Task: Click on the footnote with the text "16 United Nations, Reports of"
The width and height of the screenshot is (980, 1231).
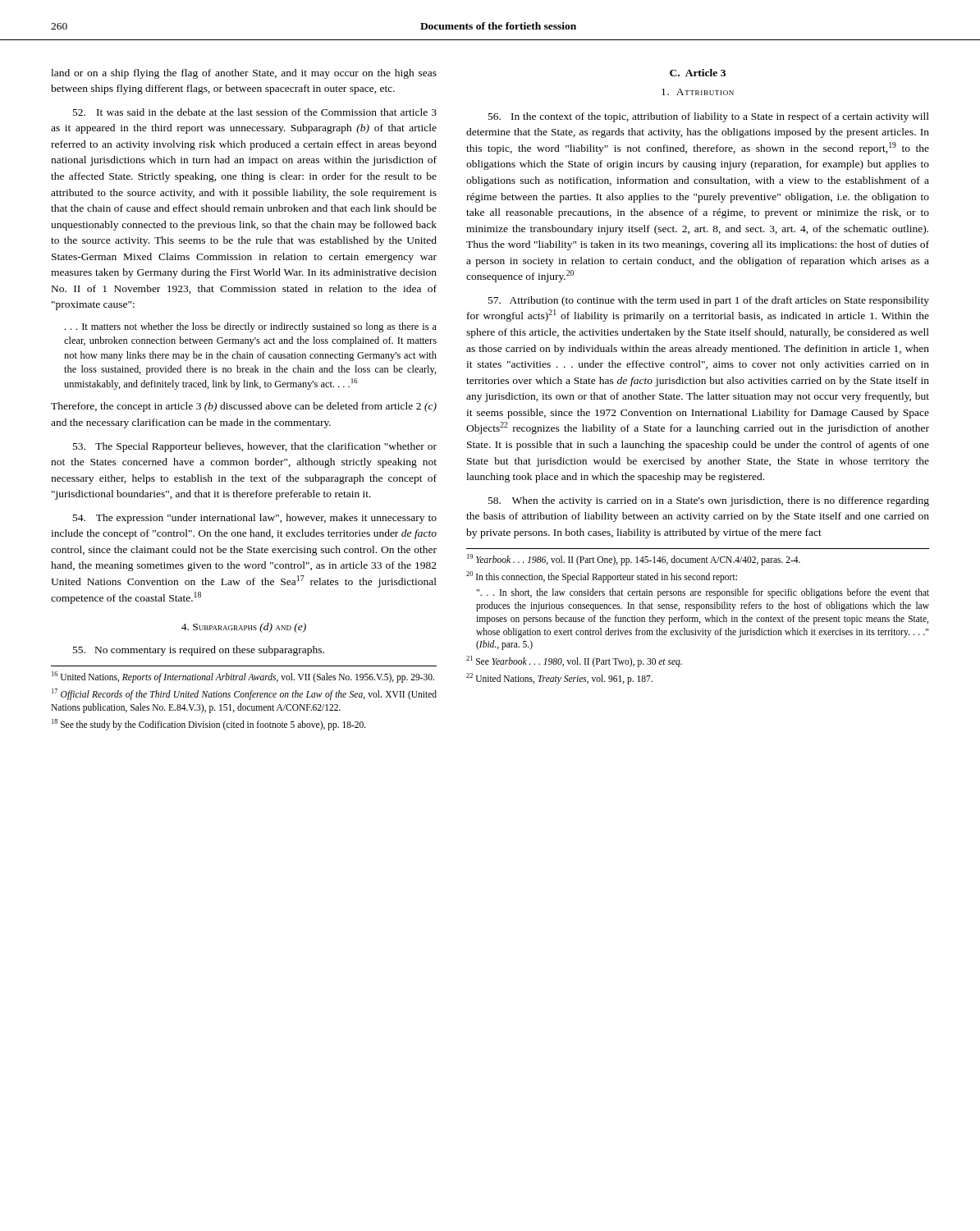Action: point(243,677)
